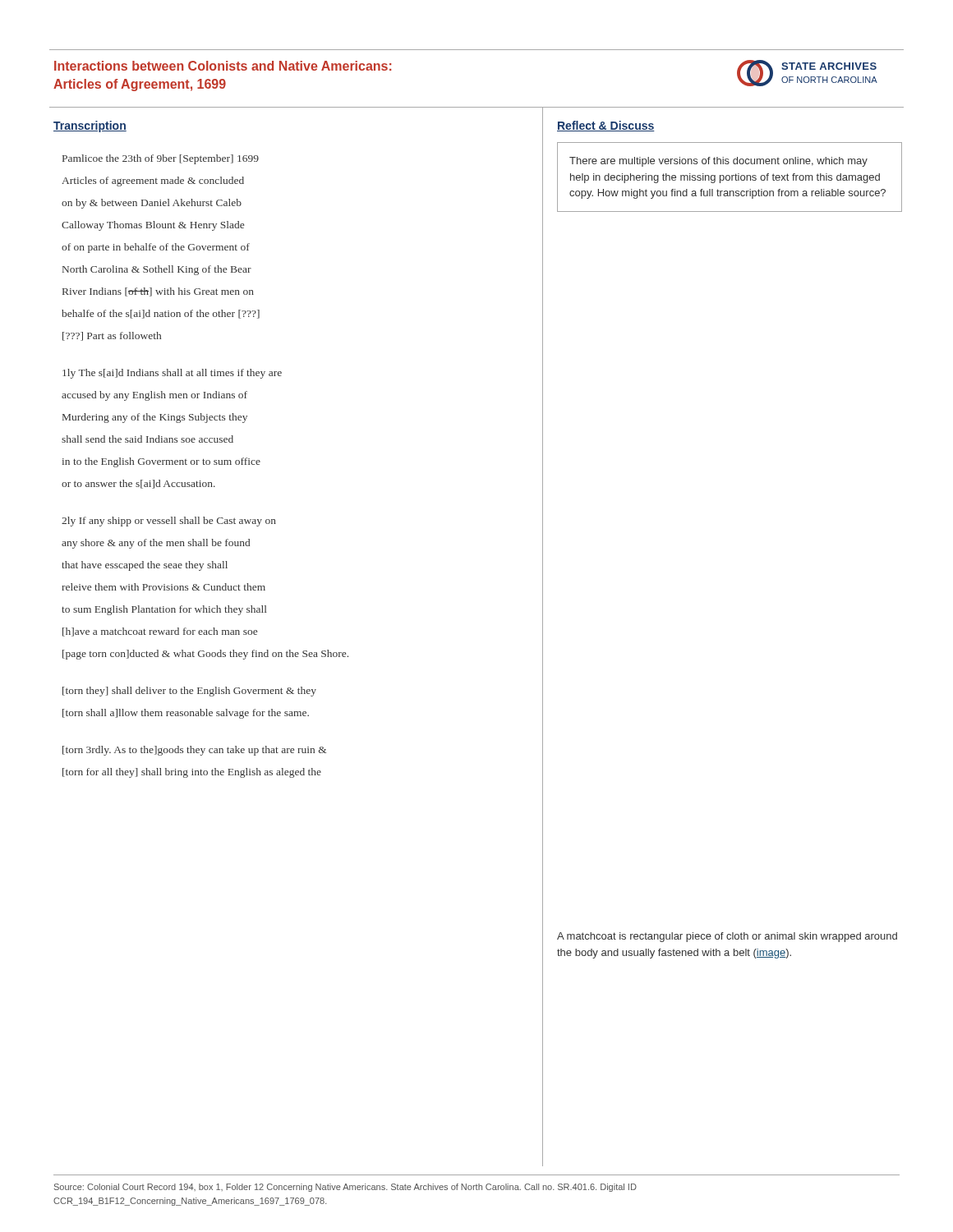
Task: Locate the region starting "Reflect & Discuss"
Action: click(606, 126)
